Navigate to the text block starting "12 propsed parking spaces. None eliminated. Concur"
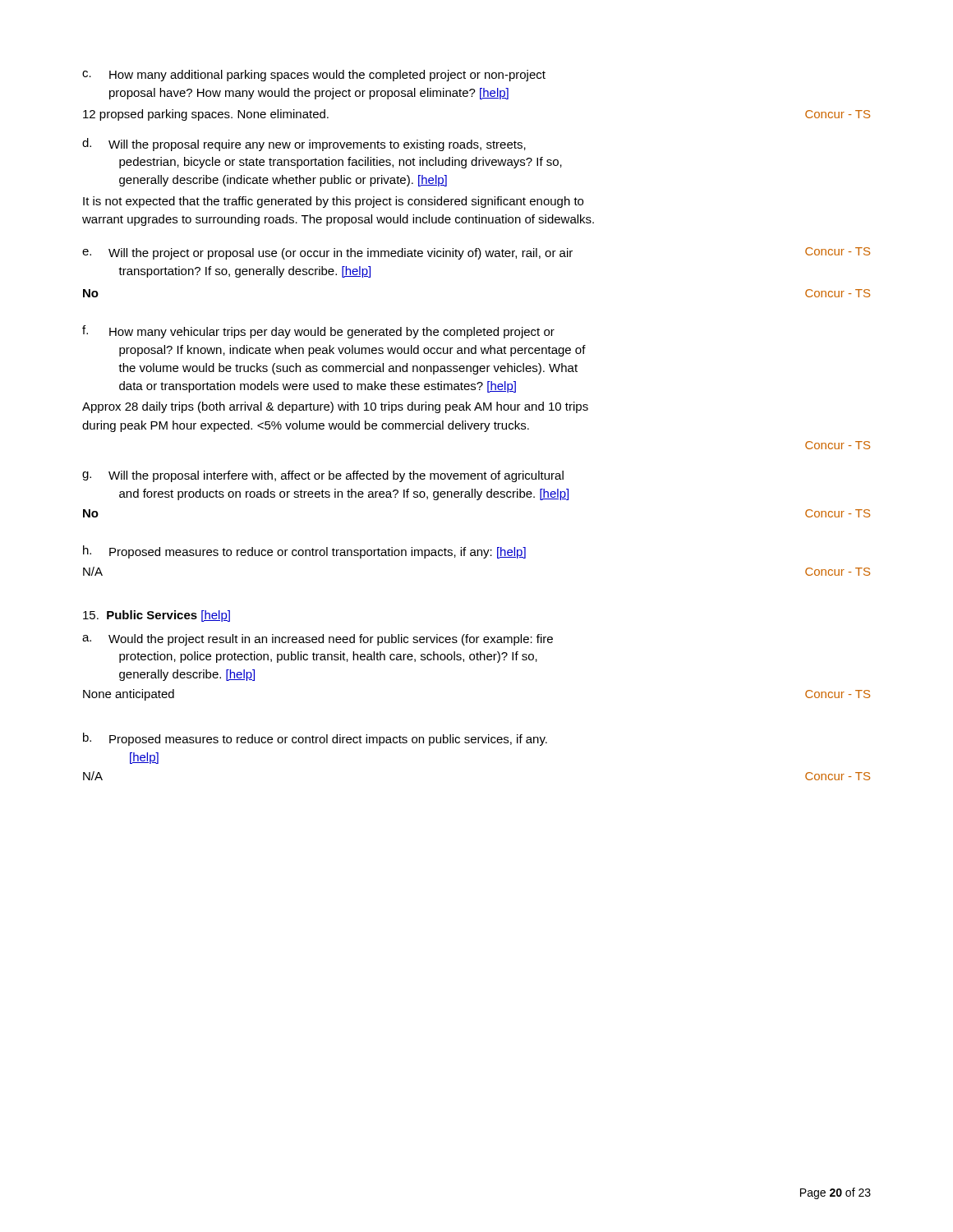Viewport: 953px width, 1232px height. [x=199, y=115]
